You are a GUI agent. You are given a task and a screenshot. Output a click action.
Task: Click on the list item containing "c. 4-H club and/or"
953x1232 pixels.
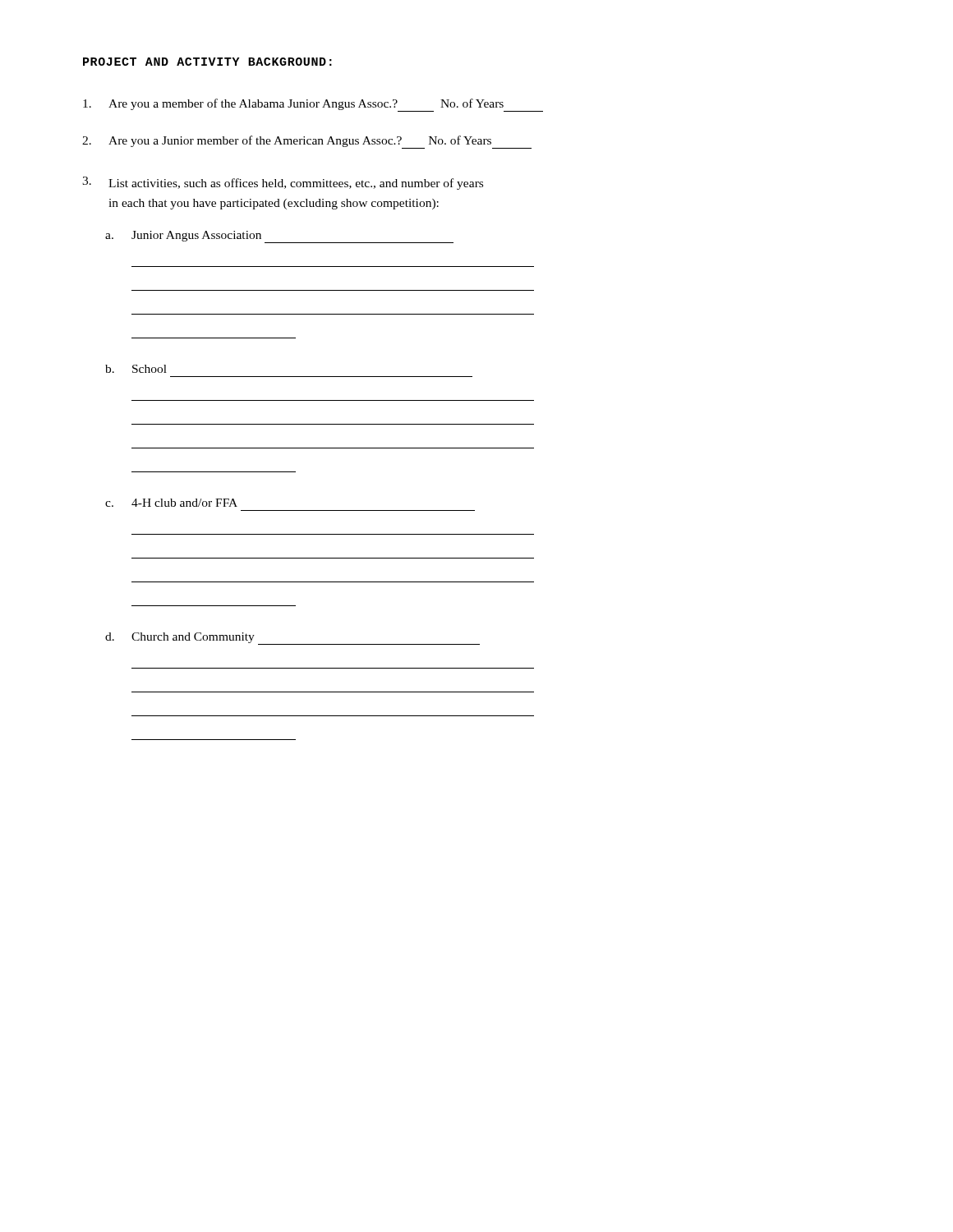pos(463,551)
